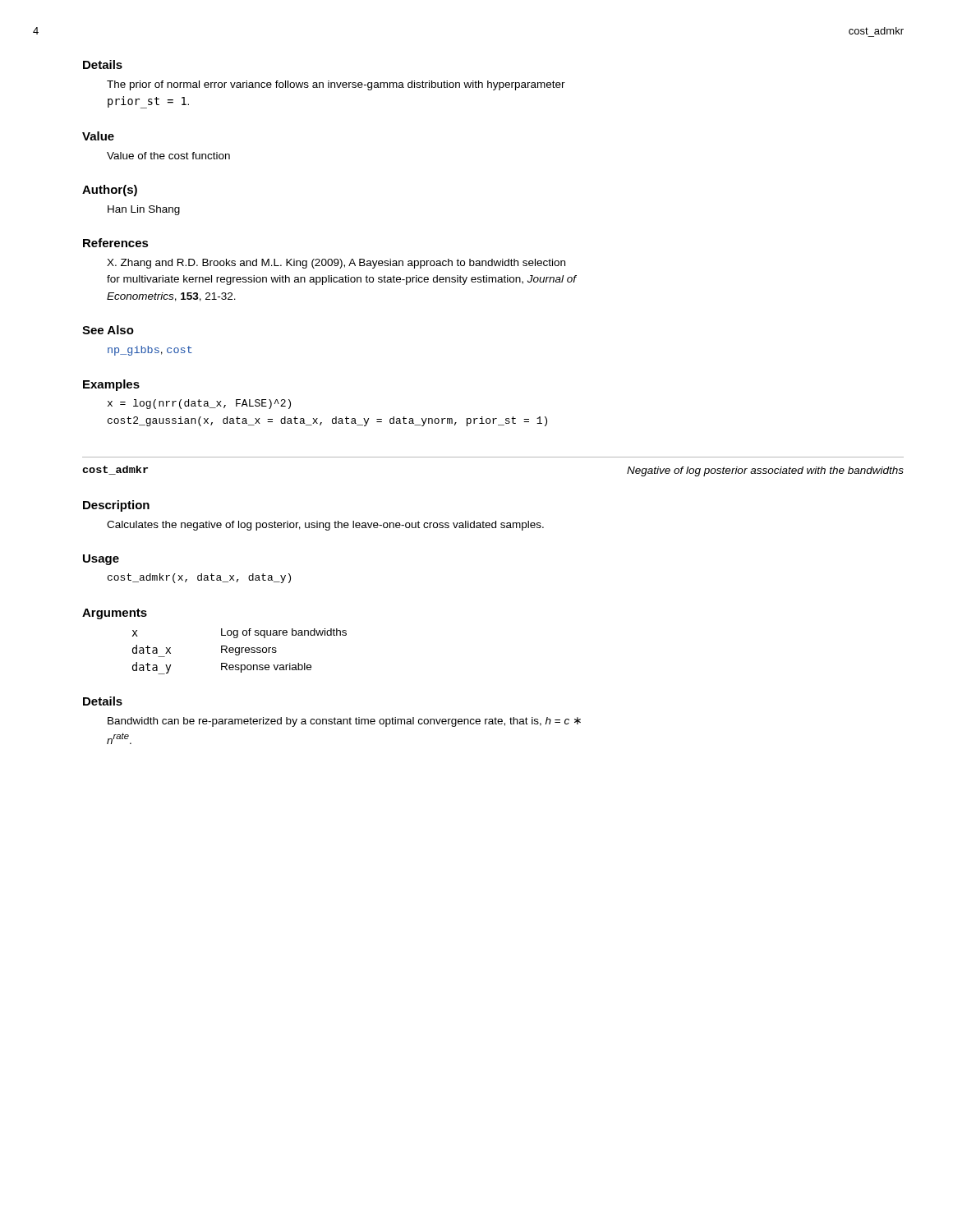Locate the passage starting "x = log(nrr(data_x, FALSE)^2) cost2_gaussian(x, data_x ="
The height and width of the screenshot is (1232, 953).
328,412
